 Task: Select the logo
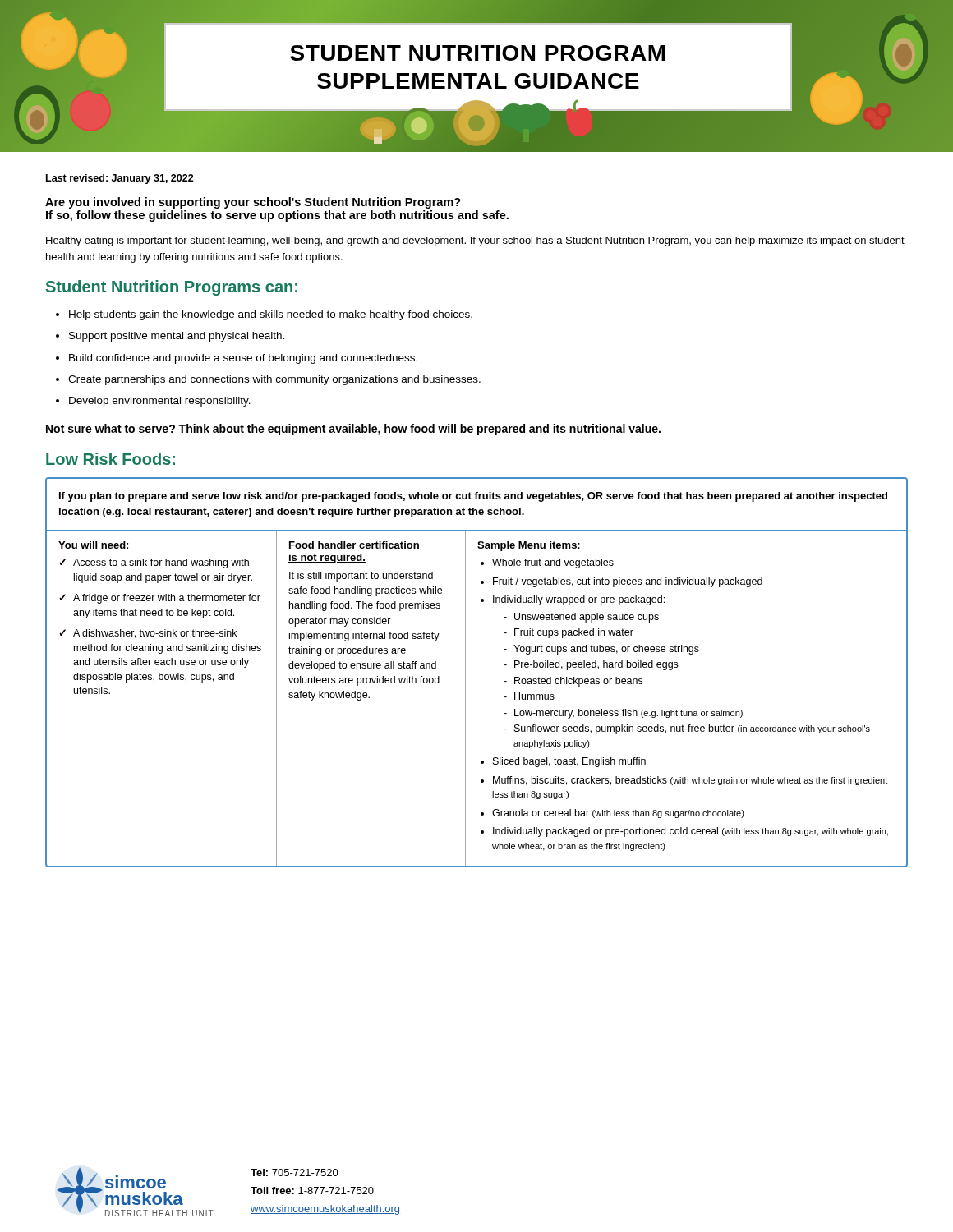coord(136,1191)
